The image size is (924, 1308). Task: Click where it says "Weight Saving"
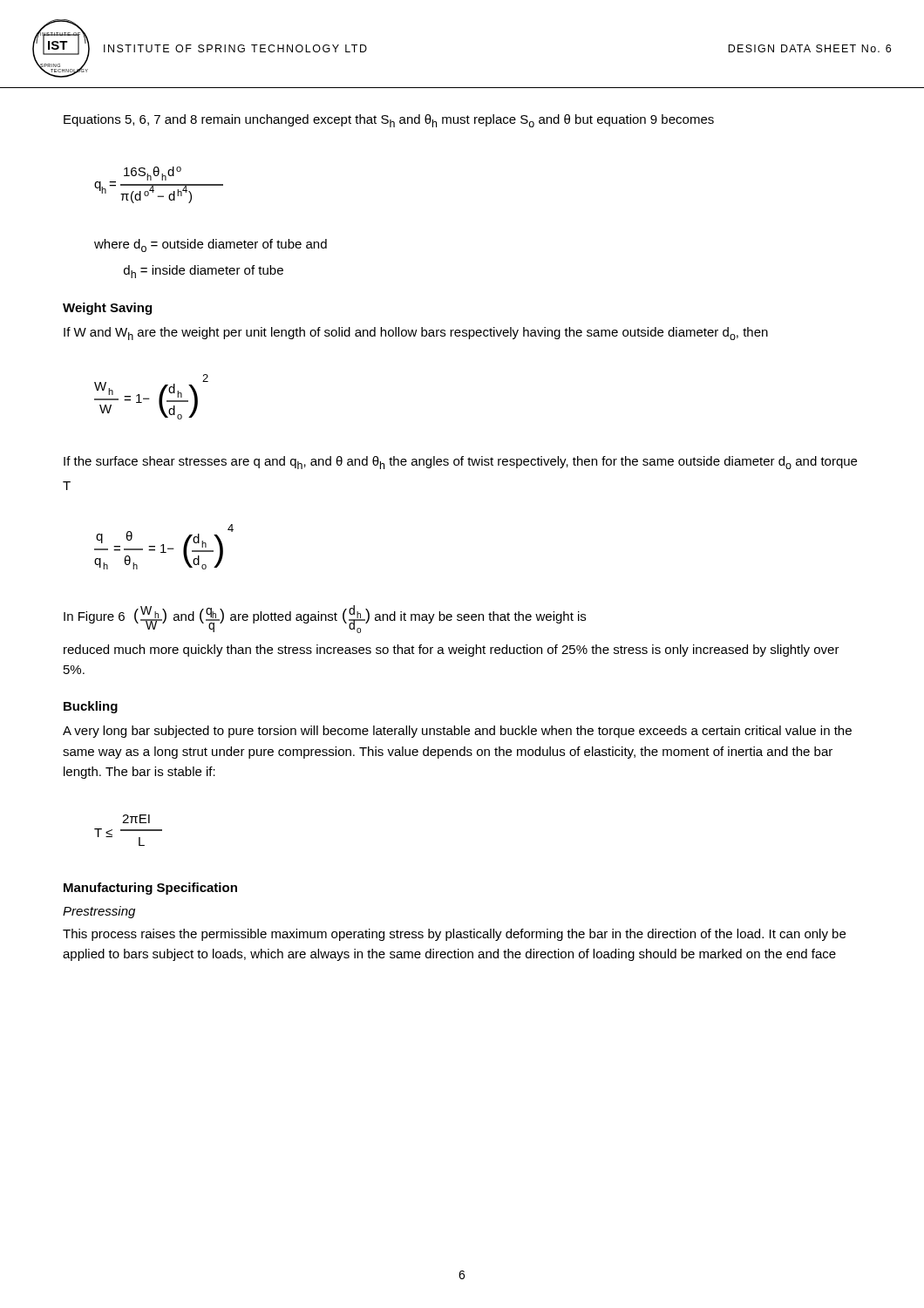[108, 307]
